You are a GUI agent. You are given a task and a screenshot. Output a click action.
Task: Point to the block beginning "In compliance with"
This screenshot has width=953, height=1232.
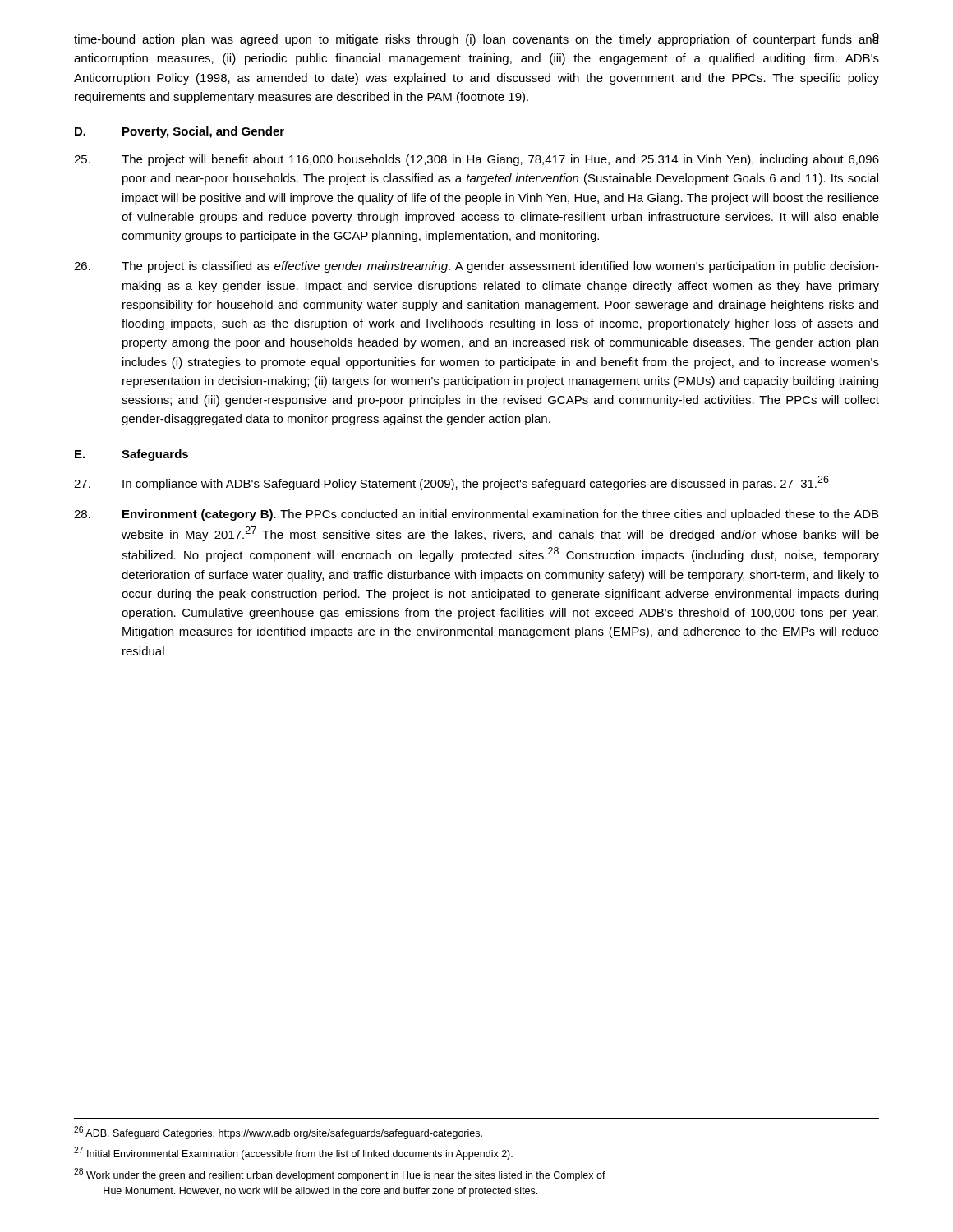(476, 482)
